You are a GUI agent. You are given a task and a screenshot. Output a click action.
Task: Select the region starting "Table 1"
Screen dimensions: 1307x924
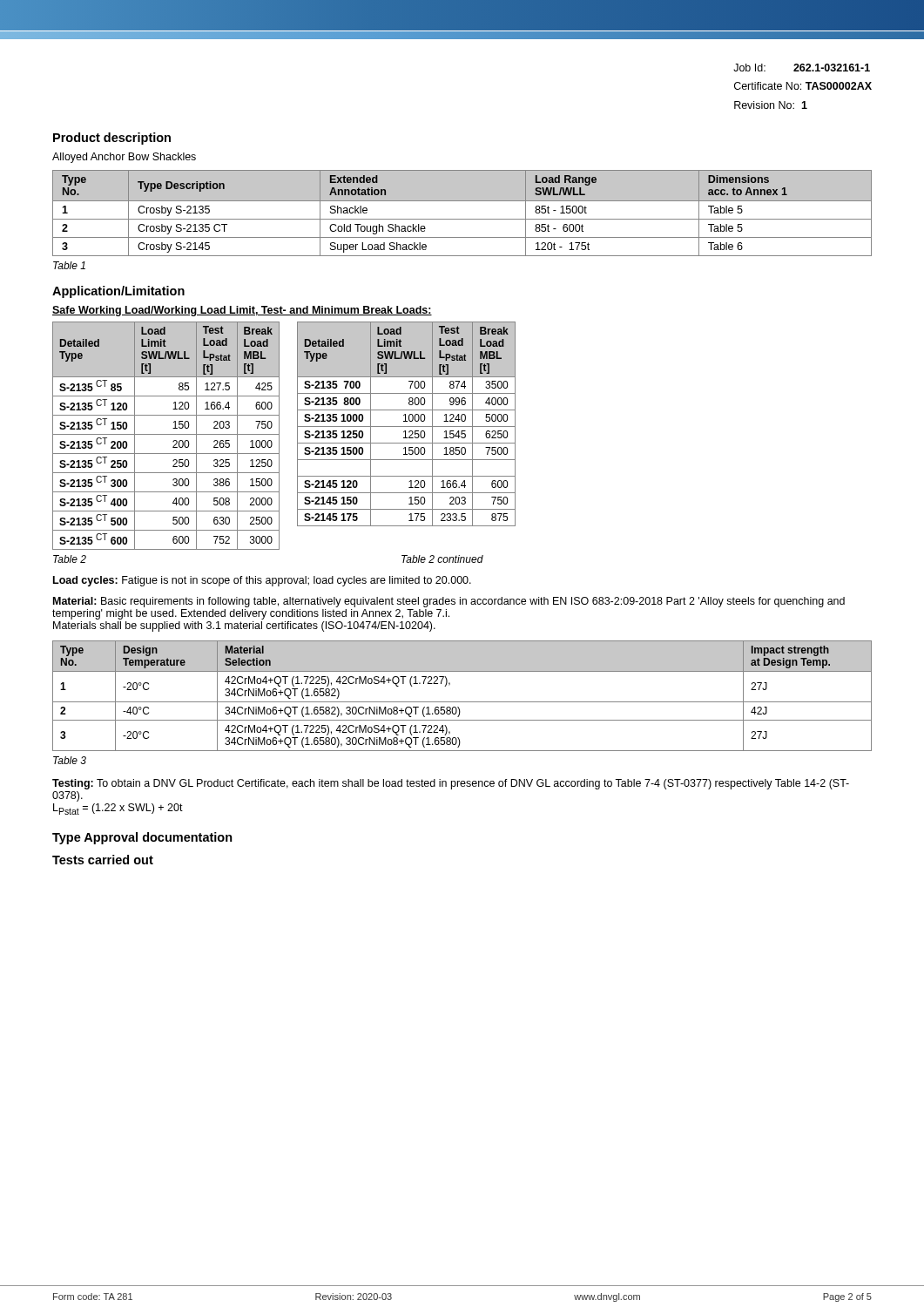(x=69, y=266)
